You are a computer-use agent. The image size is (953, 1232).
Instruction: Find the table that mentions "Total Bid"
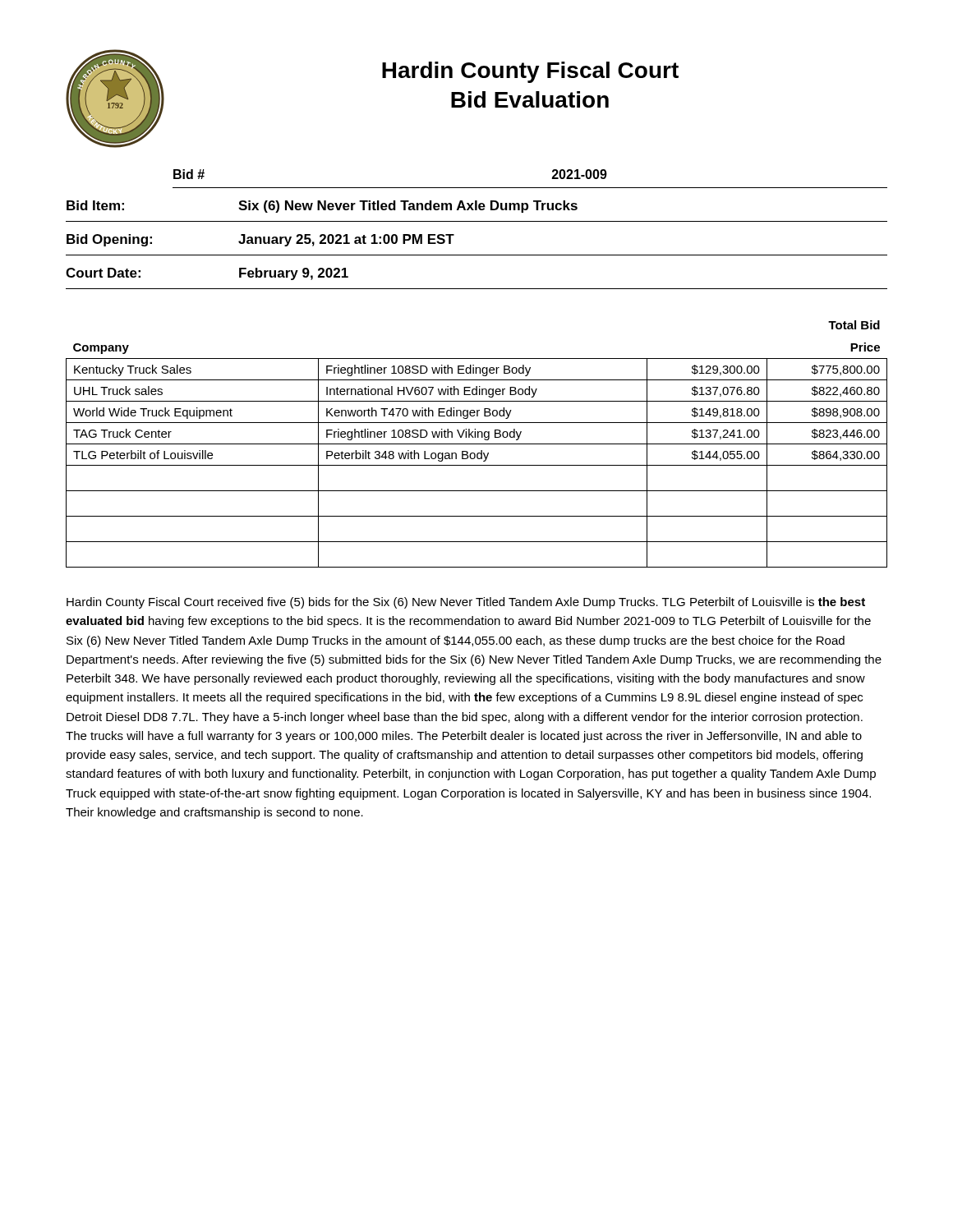click(476, 441)
